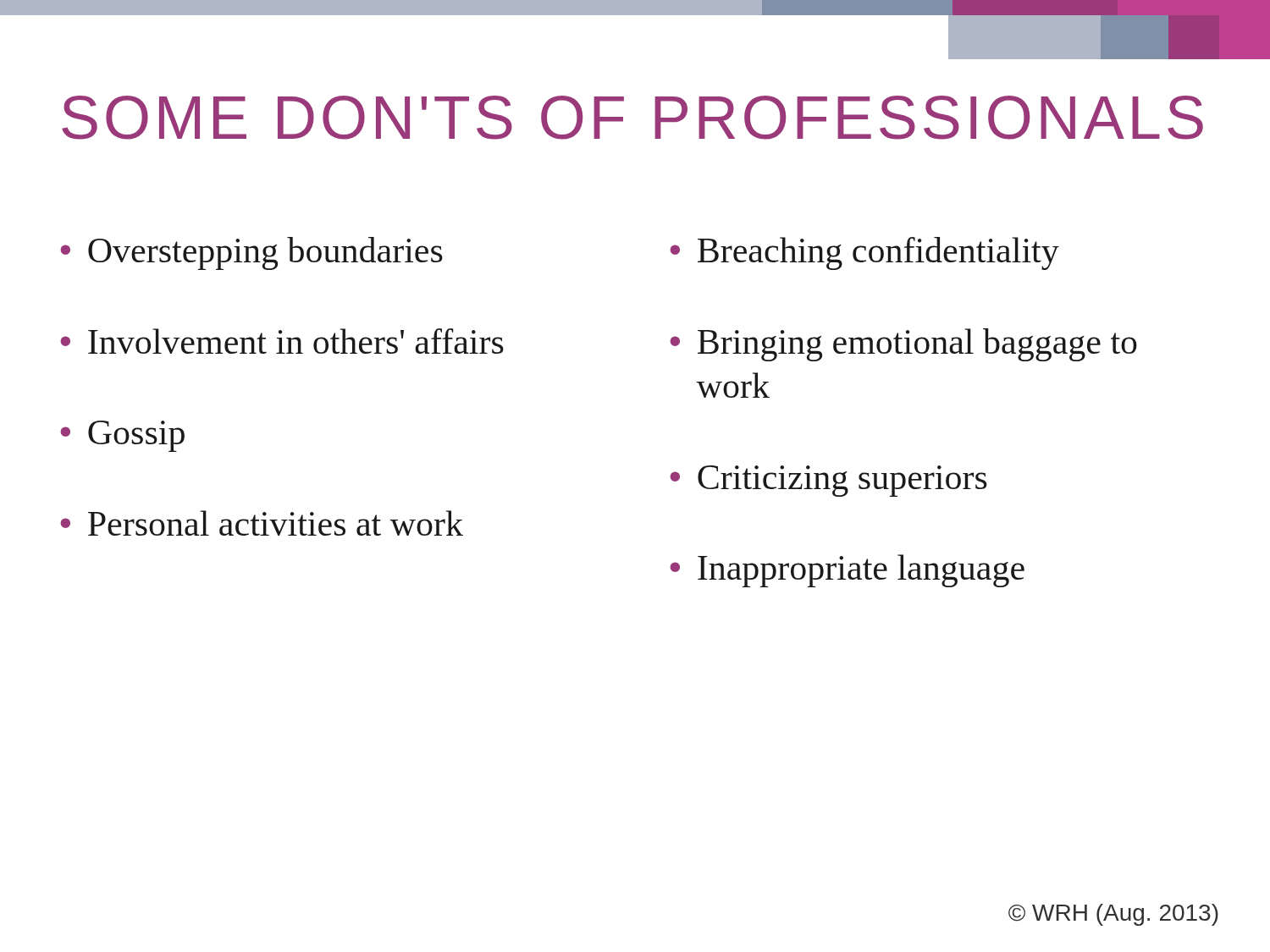Point to the block starting "• Bringing emotional"

coord(940,364)
